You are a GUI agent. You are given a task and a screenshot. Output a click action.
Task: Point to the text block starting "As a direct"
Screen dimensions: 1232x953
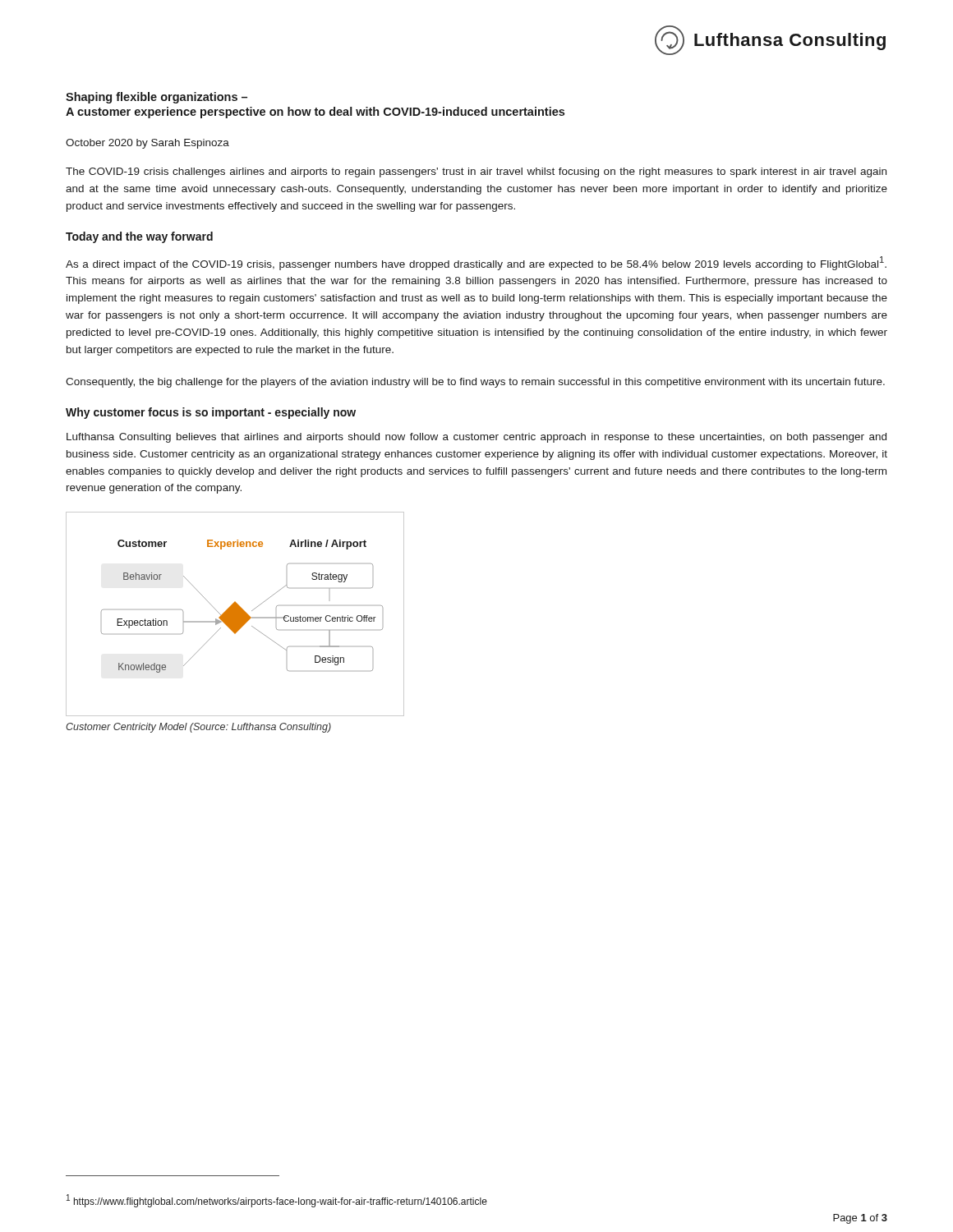pyautogui.click(x=476, y=305)
